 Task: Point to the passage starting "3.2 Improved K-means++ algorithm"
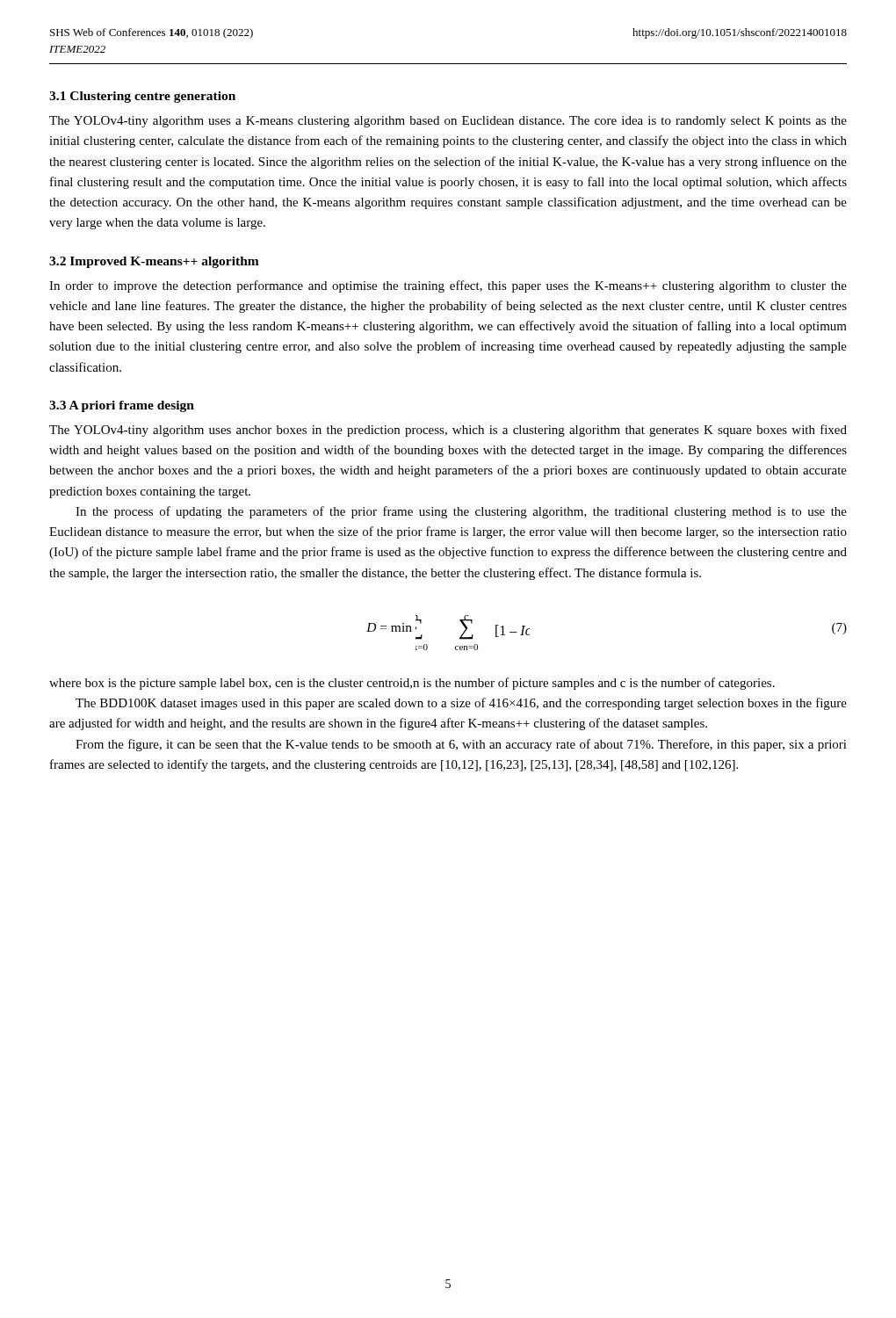pyautogui.click(x=154, y=260)
